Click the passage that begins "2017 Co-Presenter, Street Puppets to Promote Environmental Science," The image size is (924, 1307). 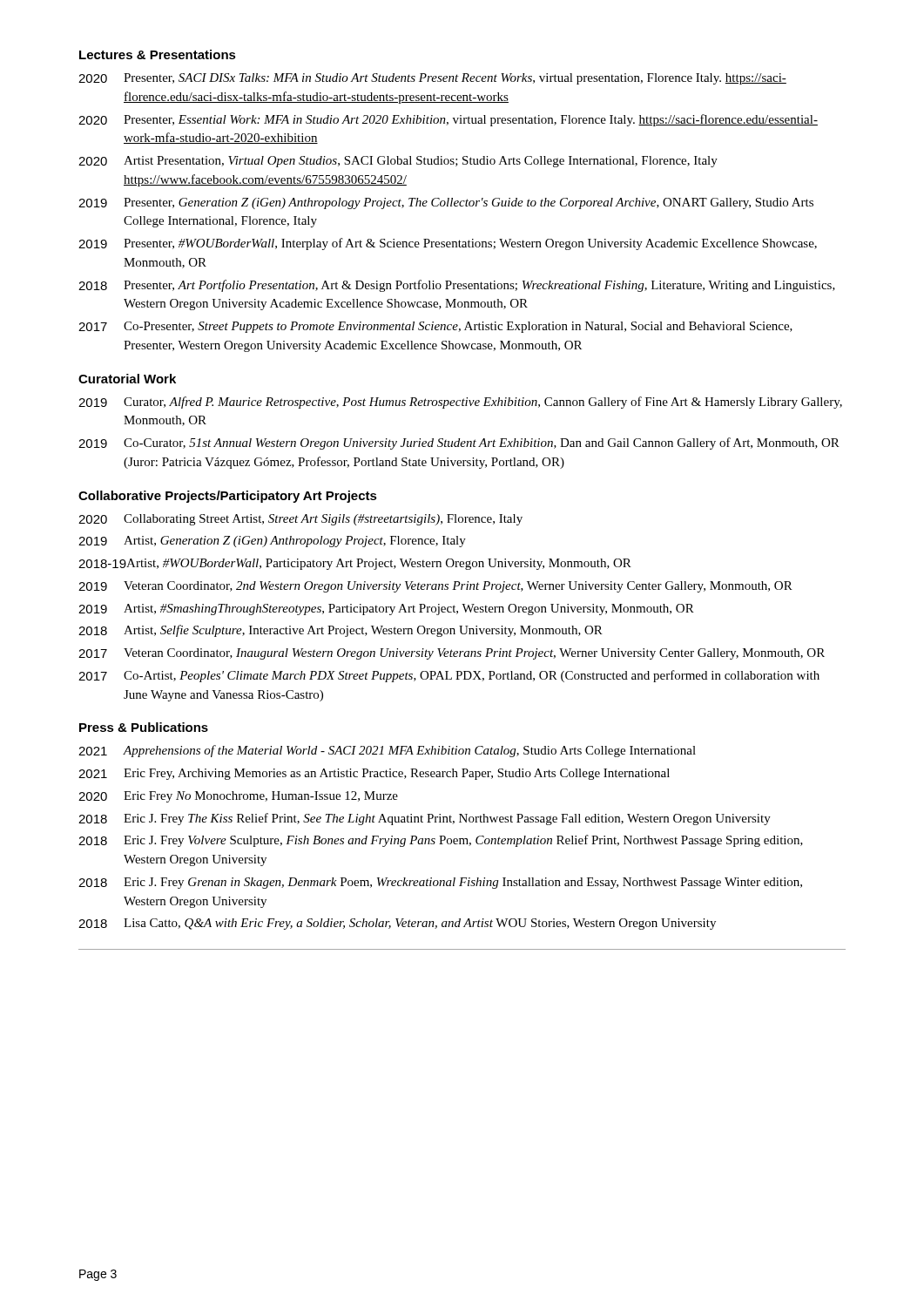[462, 336]
